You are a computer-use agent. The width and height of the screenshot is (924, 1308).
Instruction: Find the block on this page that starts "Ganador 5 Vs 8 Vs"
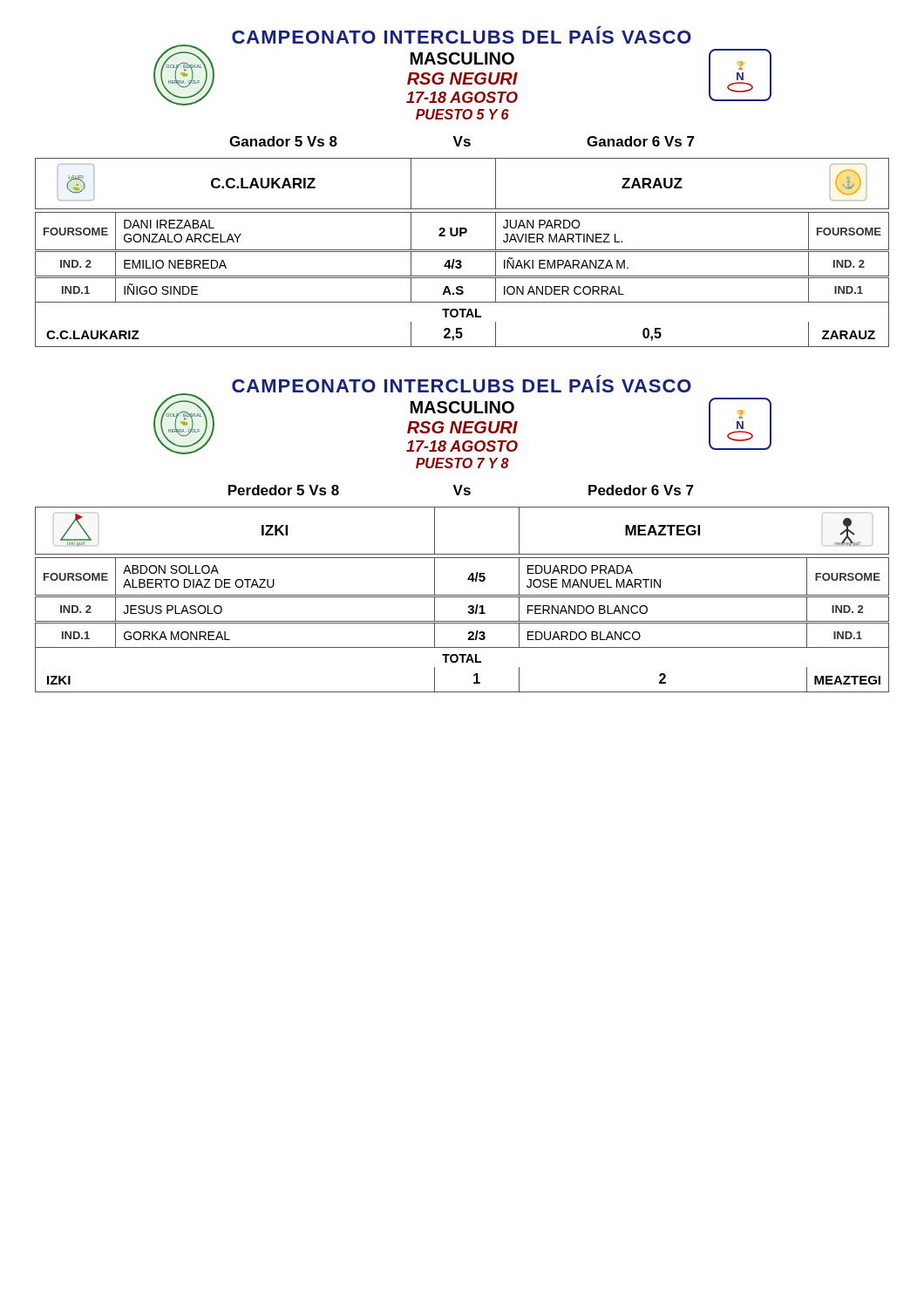pyautogui.click(x=462, y=142)
